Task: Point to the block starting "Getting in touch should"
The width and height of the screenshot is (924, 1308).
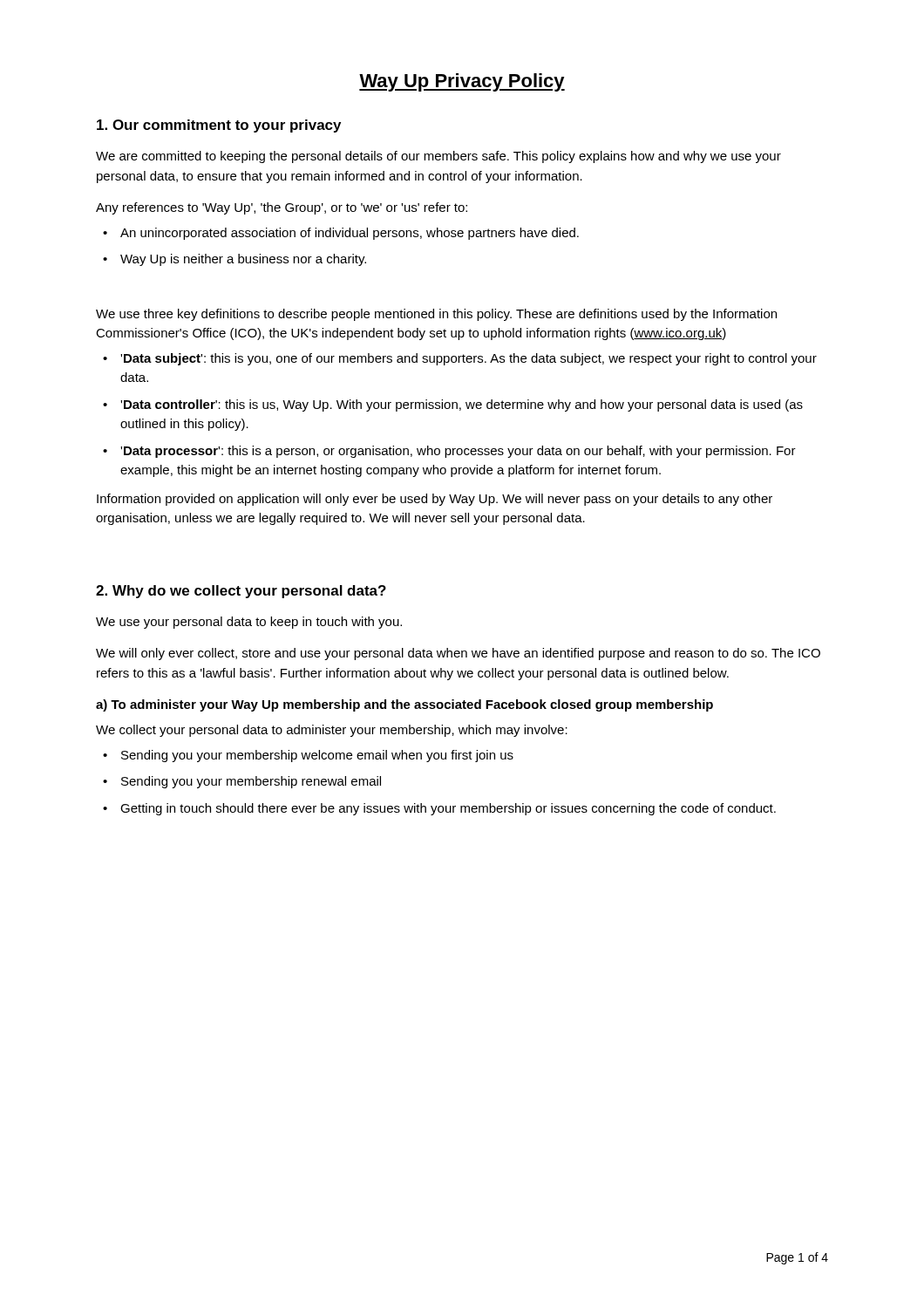Action: [x=448, y=807]
